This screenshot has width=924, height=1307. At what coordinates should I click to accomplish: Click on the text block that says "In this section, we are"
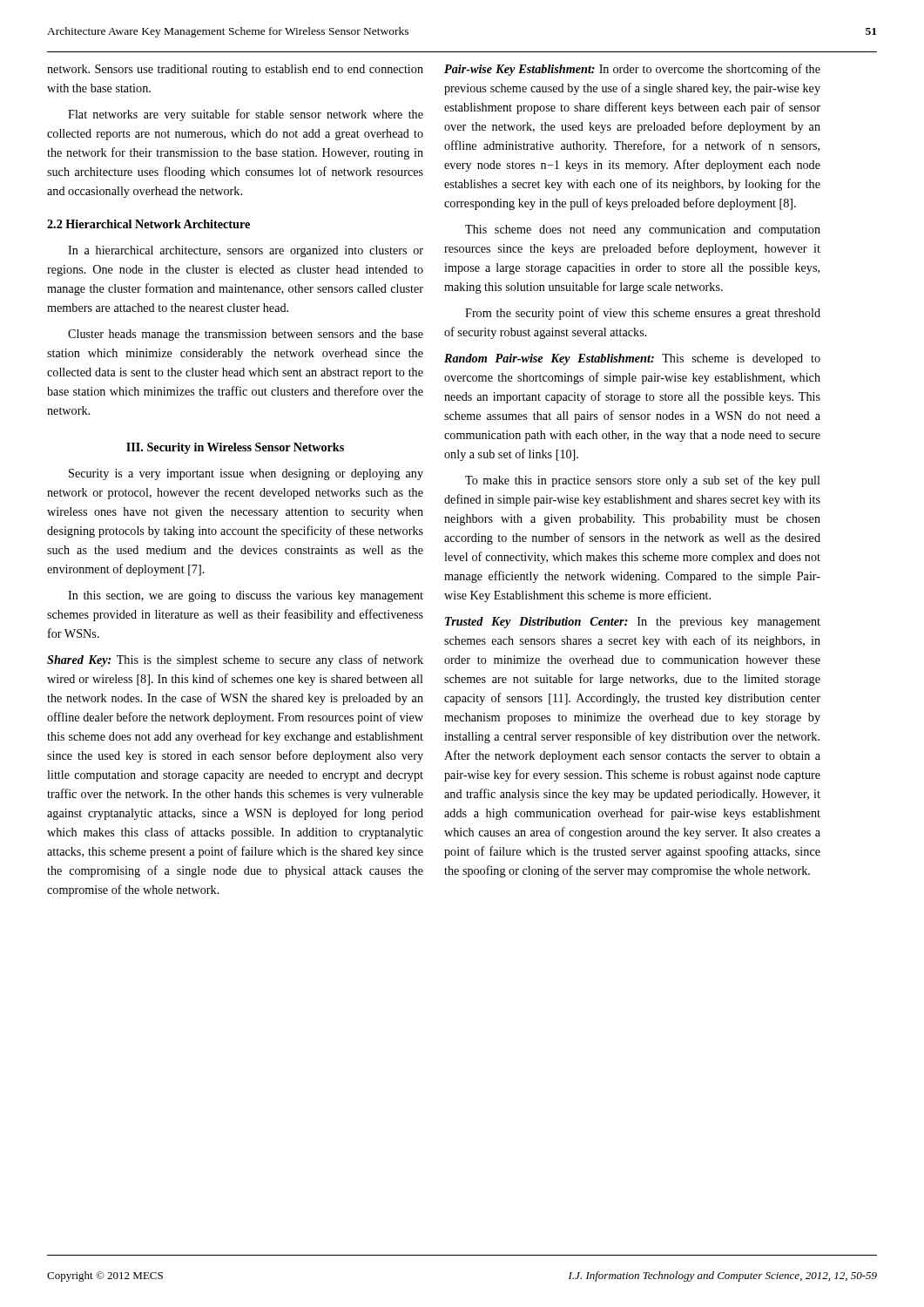pyautogui.click(x=235, y=614)
